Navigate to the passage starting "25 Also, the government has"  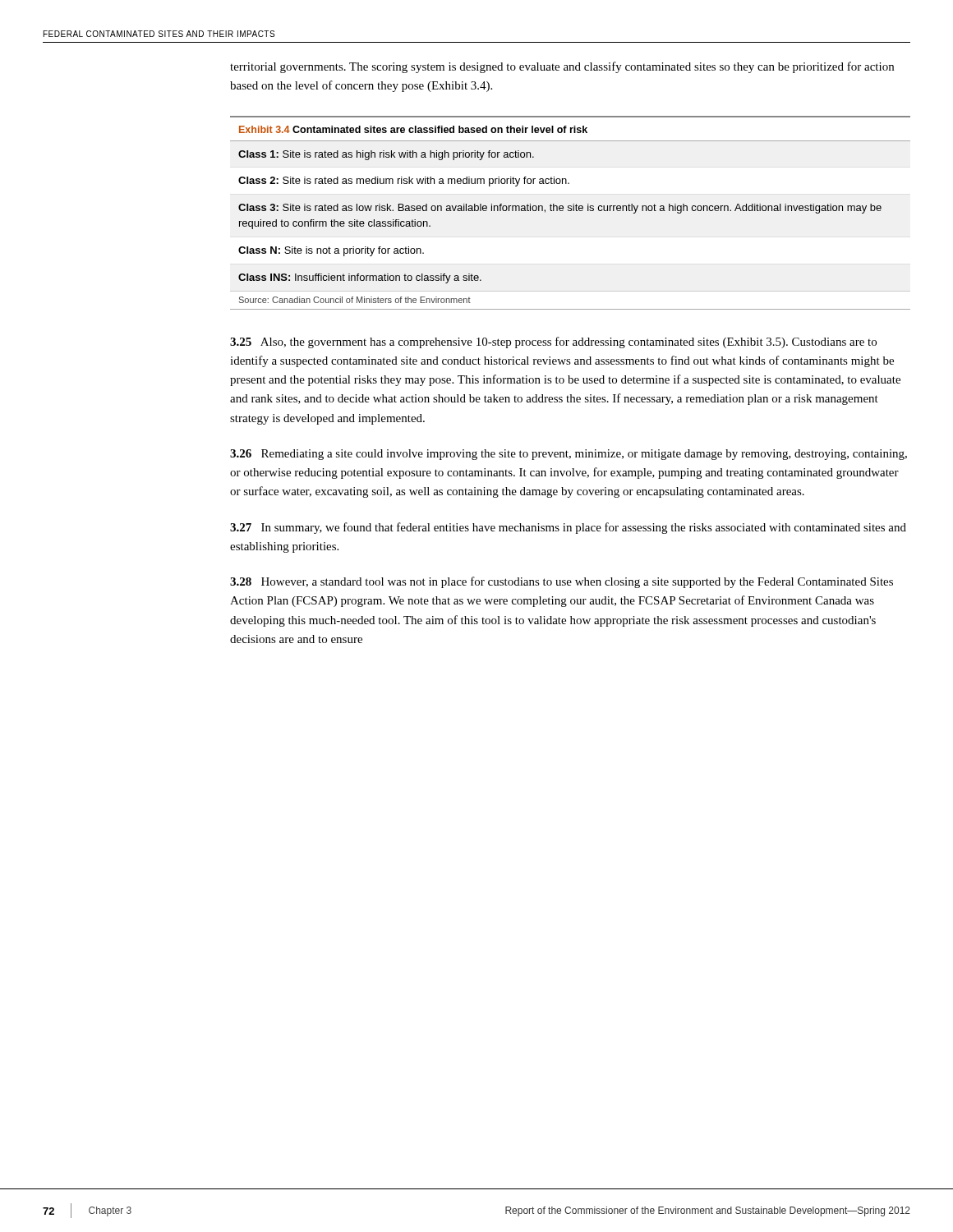click(x=566, y=380)
